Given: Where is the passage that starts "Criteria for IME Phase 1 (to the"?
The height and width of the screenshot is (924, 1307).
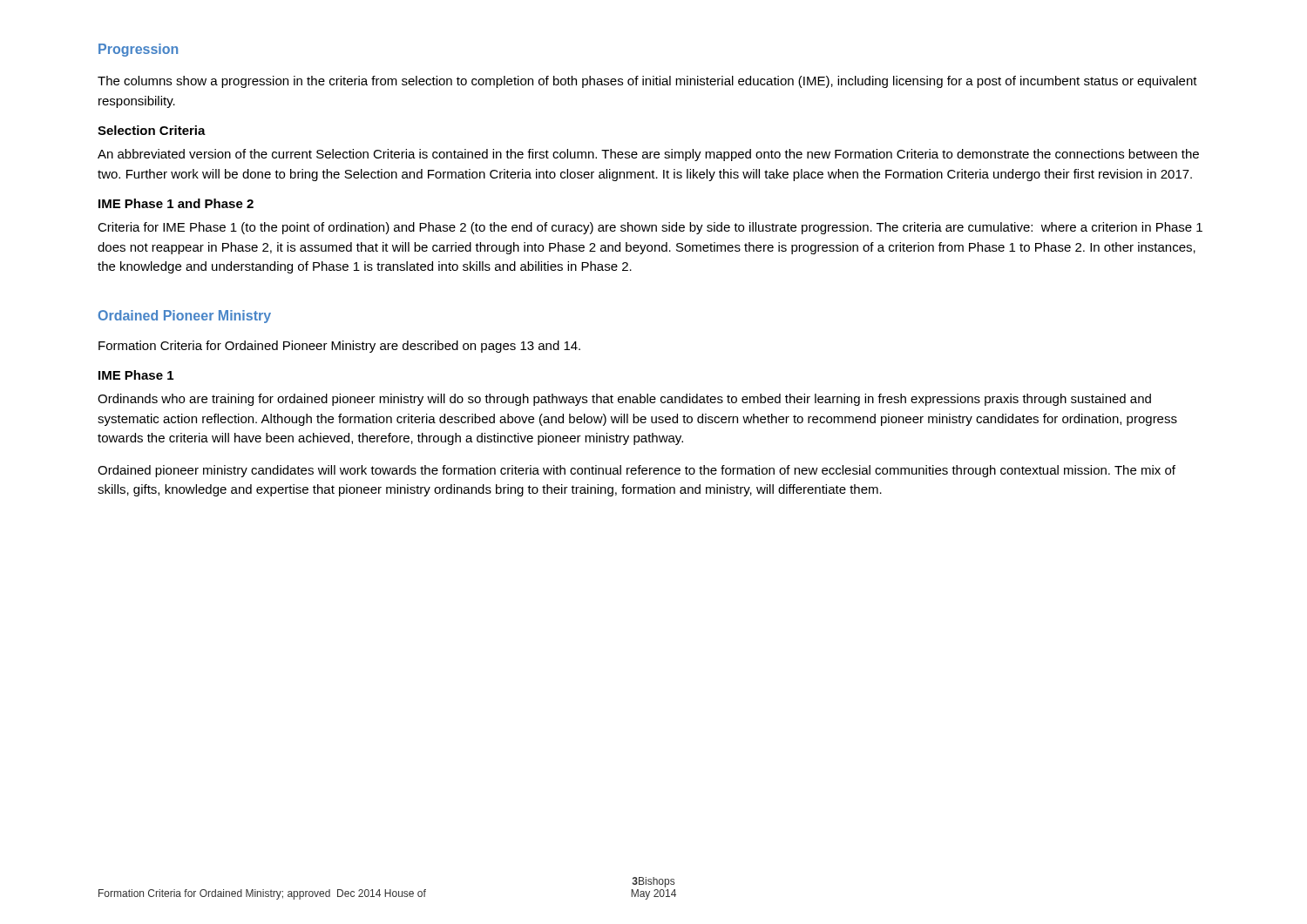Looking at the screenshot, I should [x=650, y=246].
